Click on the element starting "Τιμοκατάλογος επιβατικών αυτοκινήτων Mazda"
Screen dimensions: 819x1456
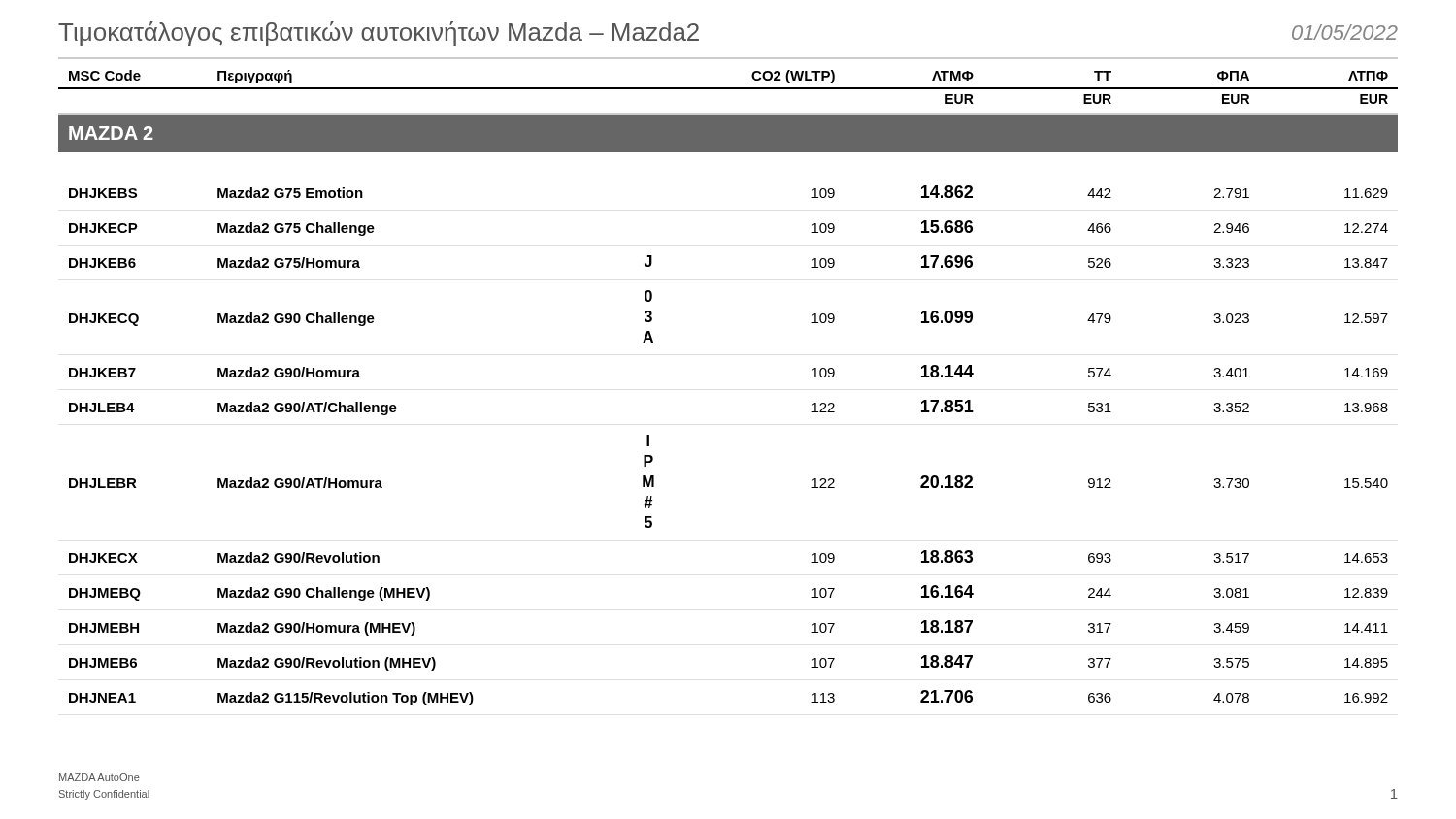pos(379,32)
